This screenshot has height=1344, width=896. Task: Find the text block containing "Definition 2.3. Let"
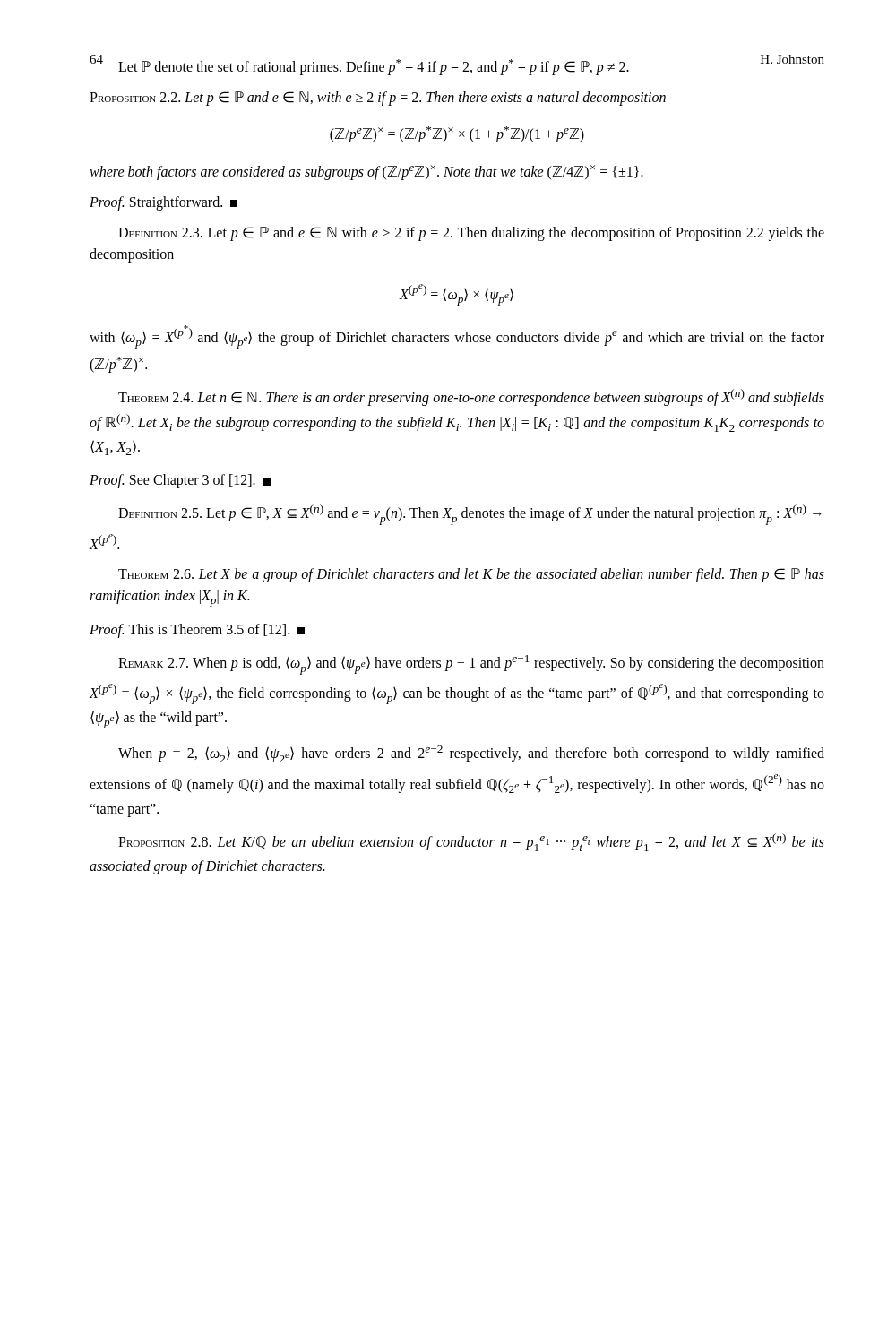point(457,244)
